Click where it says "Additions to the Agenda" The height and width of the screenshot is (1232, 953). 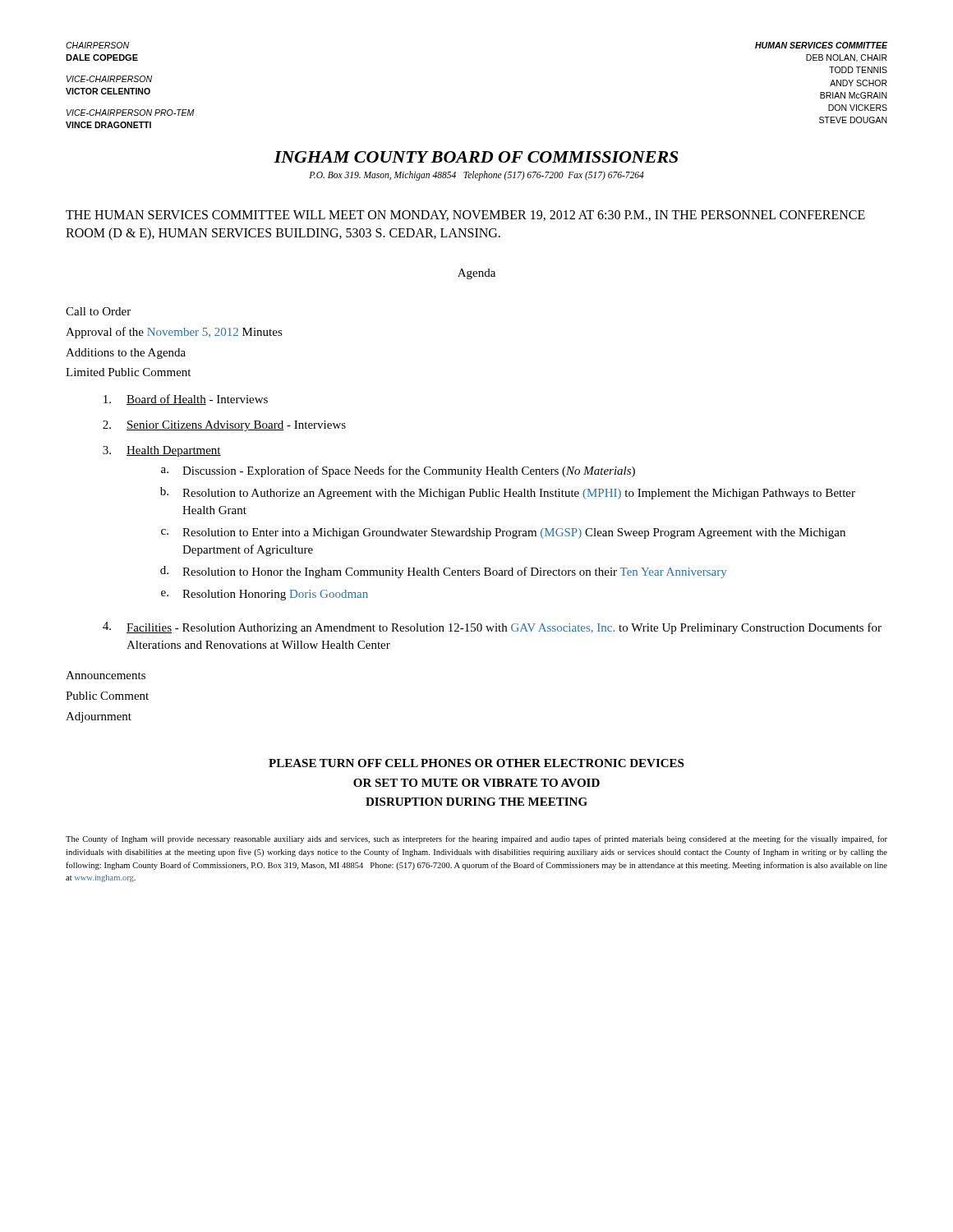126,352
